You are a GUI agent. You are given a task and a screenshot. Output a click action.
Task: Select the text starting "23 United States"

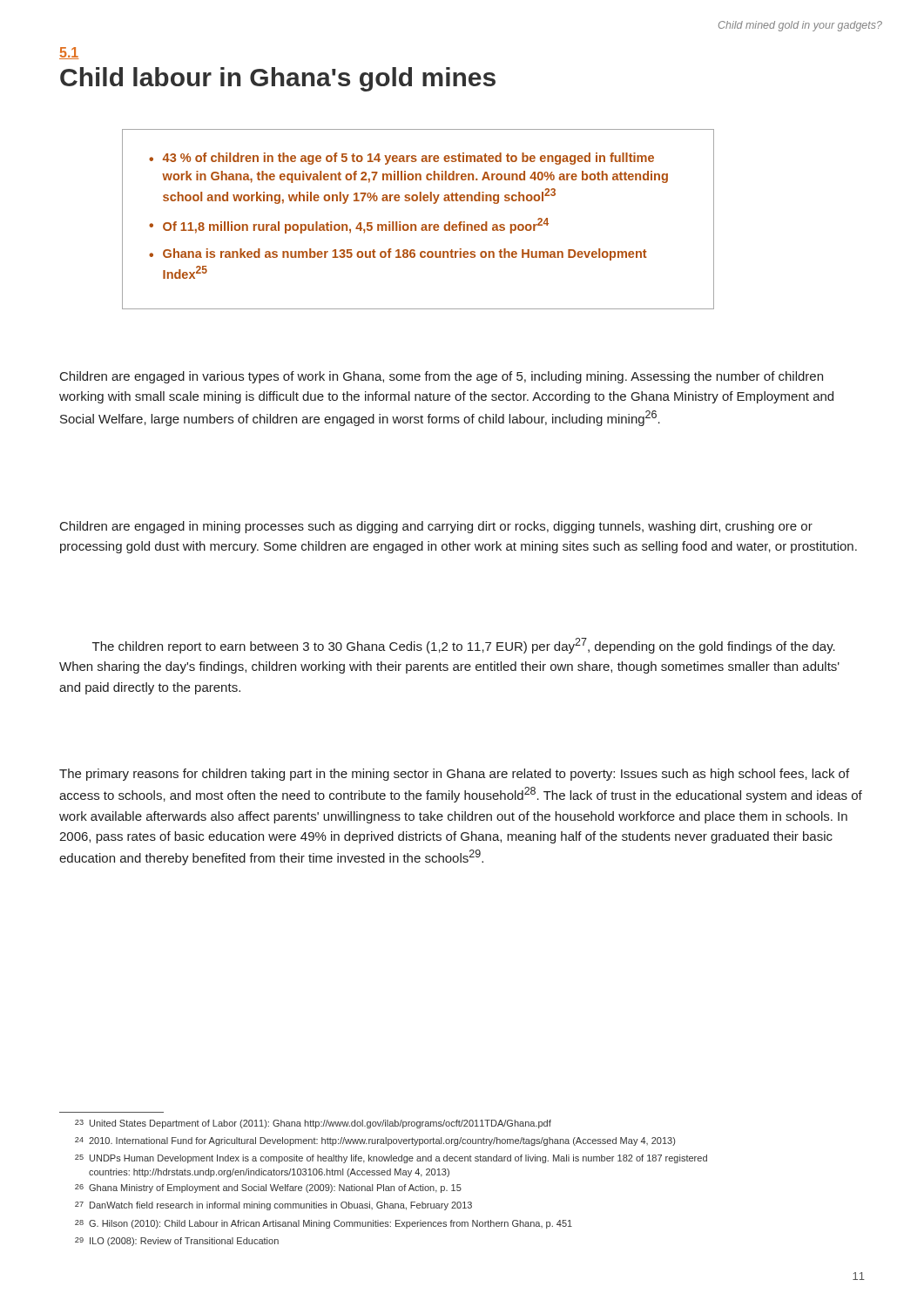(305, 1125)
